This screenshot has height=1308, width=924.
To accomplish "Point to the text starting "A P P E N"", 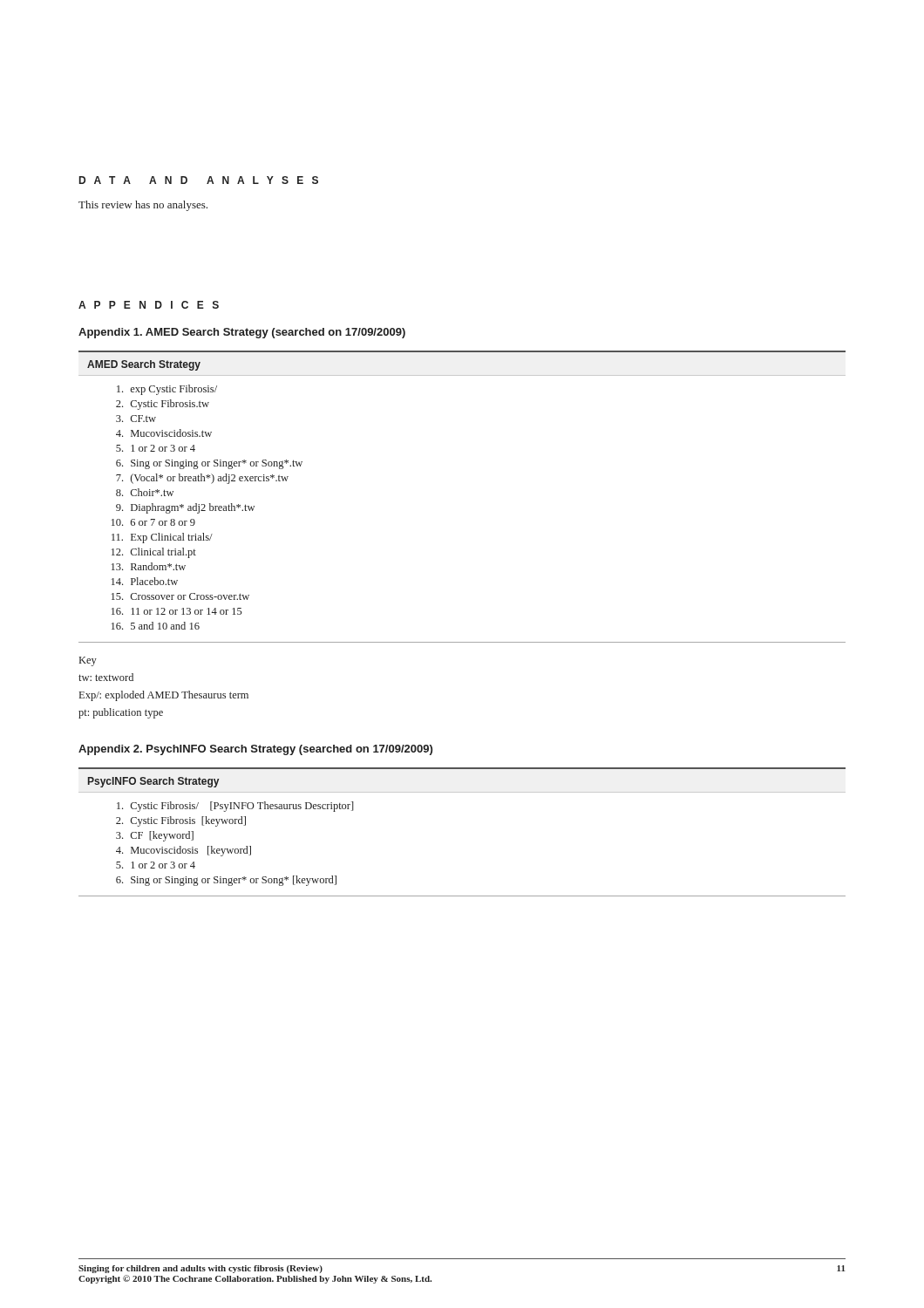I will pyautogui.click(x=82, y=305).
